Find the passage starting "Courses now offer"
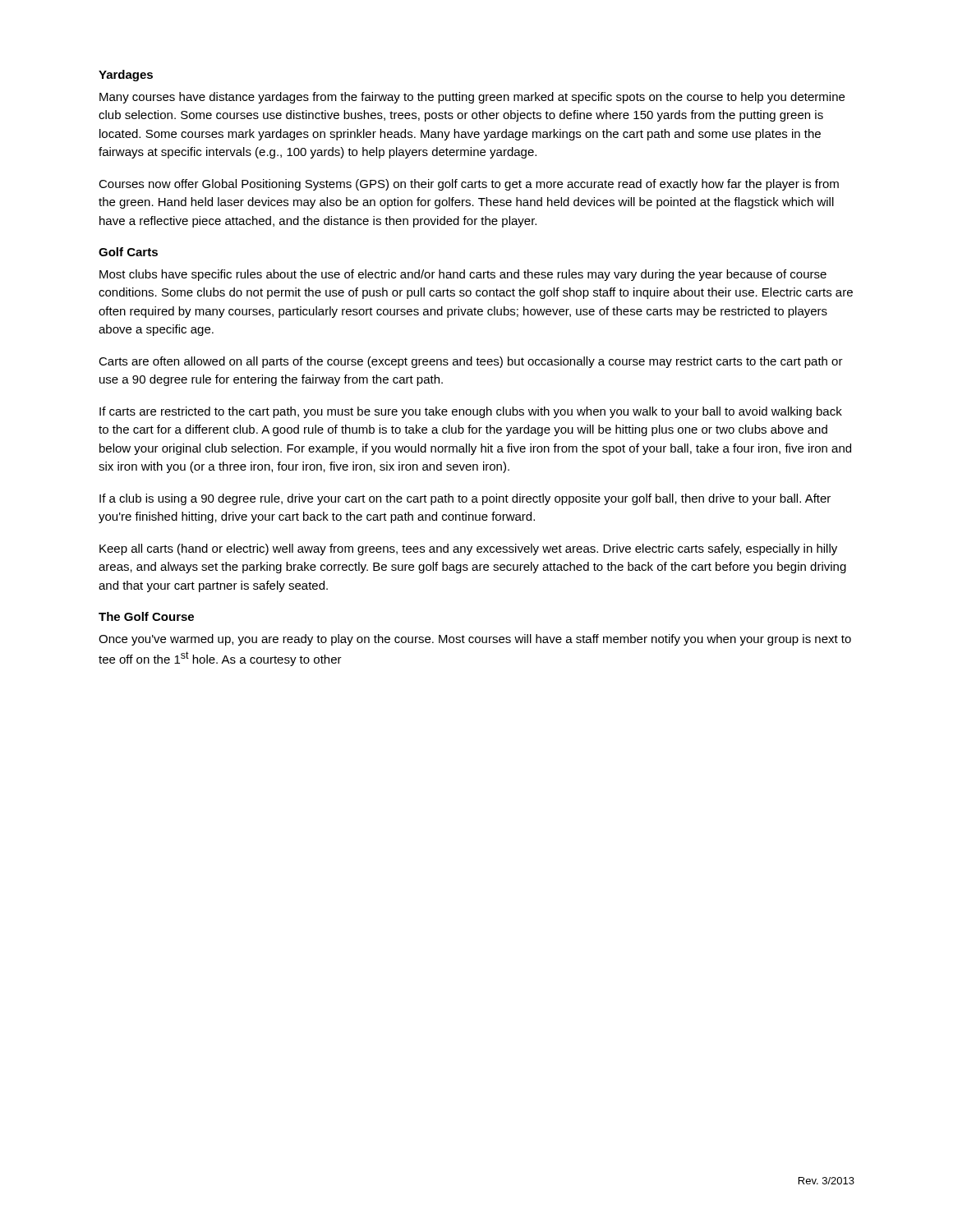The image size is (953, 1232). (x=469, y=202)
